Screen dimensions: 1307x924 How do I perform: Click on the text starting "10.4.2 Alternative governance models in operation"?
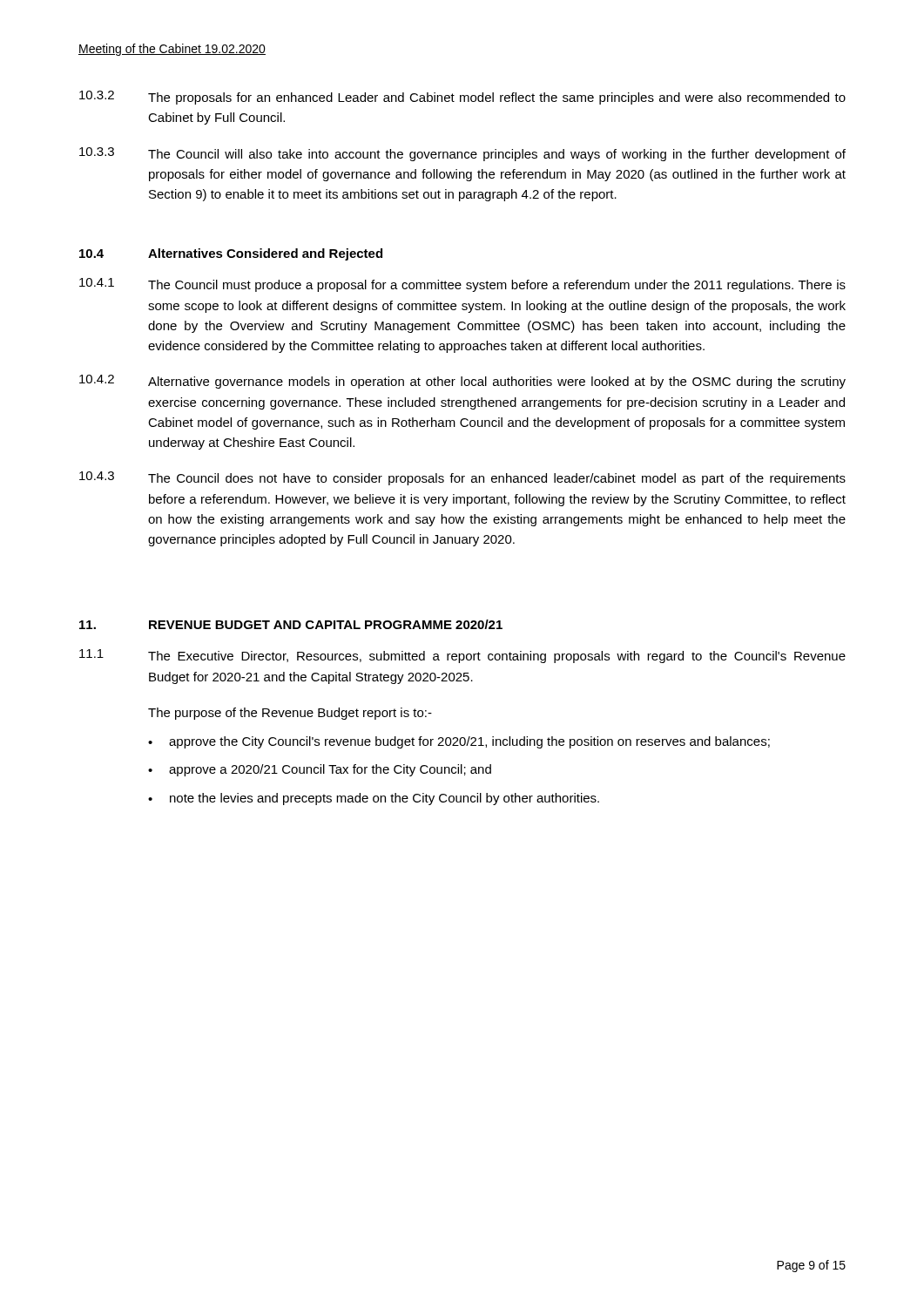point(462,412)
